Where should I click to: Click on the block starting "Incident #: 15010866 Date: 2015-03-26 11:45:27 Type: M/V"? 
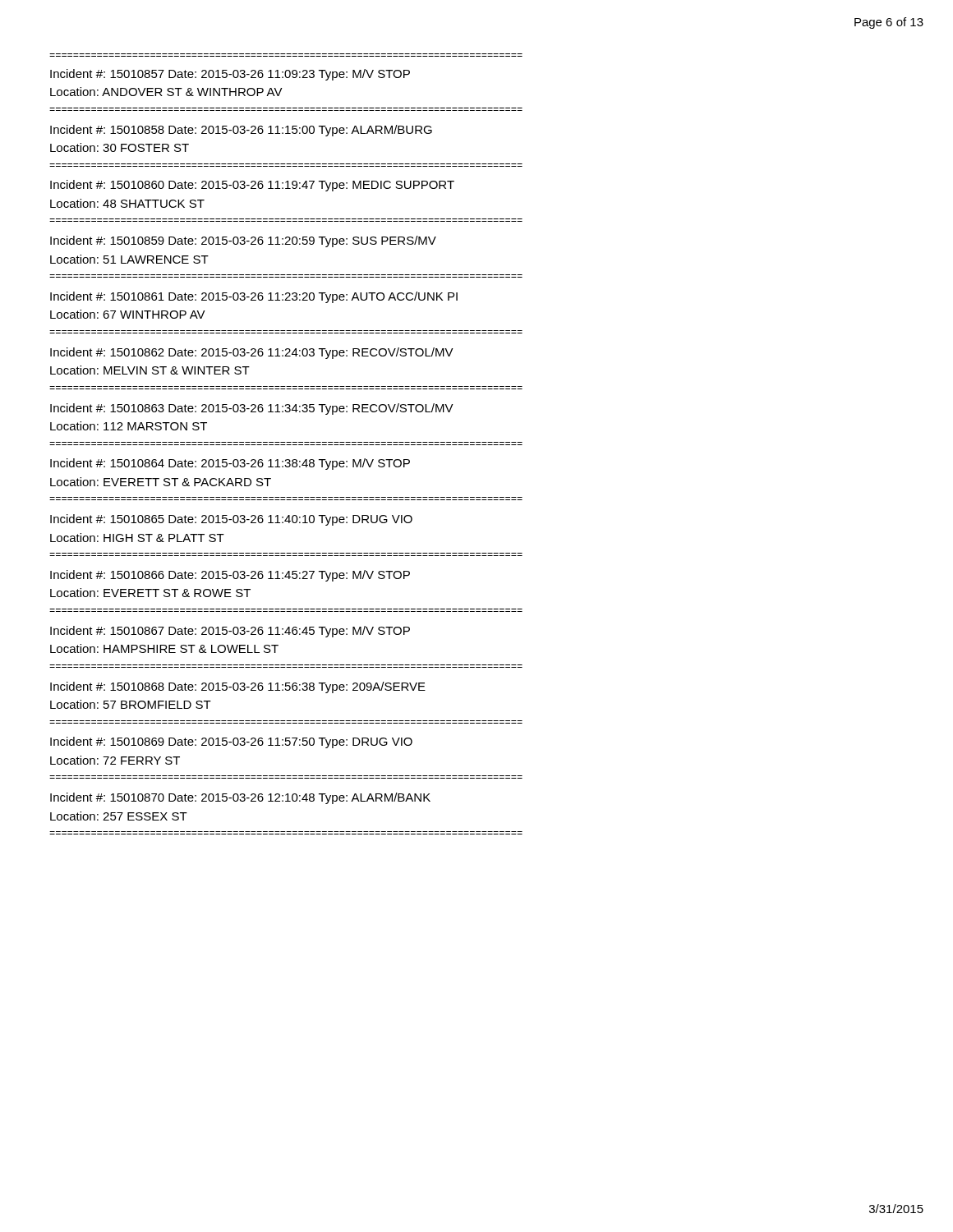(230, 584)
